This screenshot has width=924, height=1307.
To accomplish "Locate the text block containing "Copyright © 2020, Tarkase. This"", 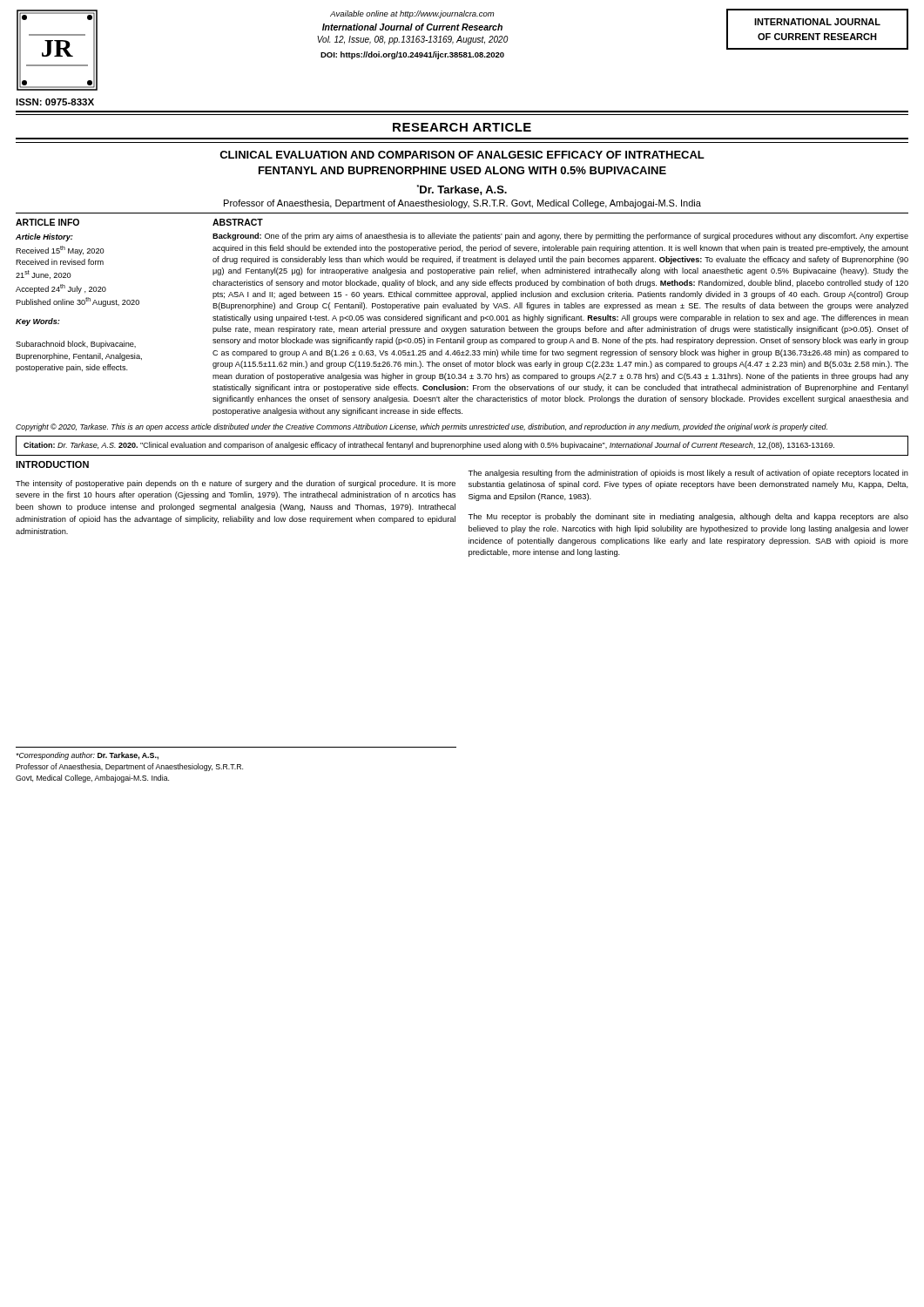I will coord(422,427).
